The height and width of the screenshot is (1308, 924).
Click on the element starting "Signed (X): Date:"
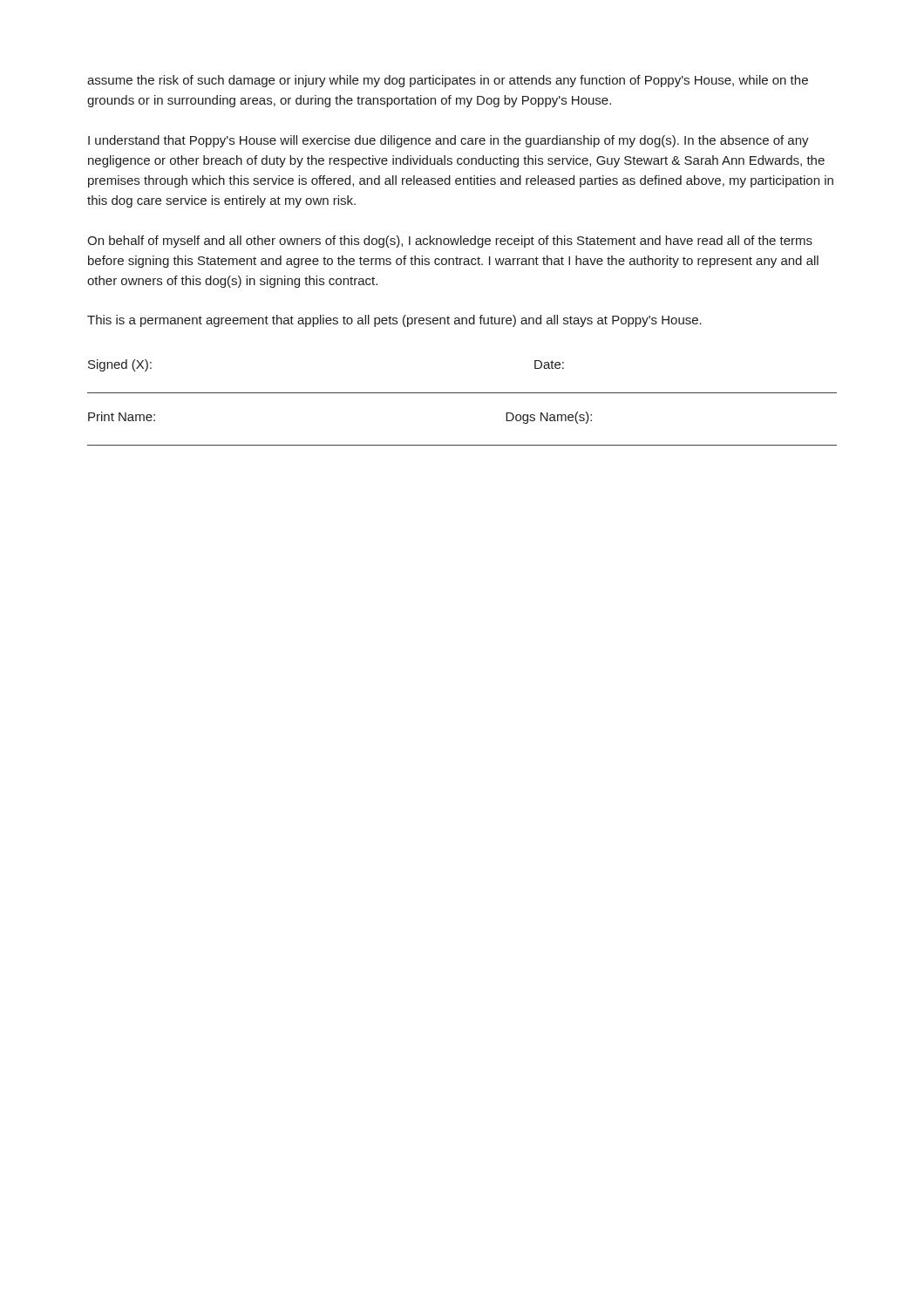tap(116, 365)
